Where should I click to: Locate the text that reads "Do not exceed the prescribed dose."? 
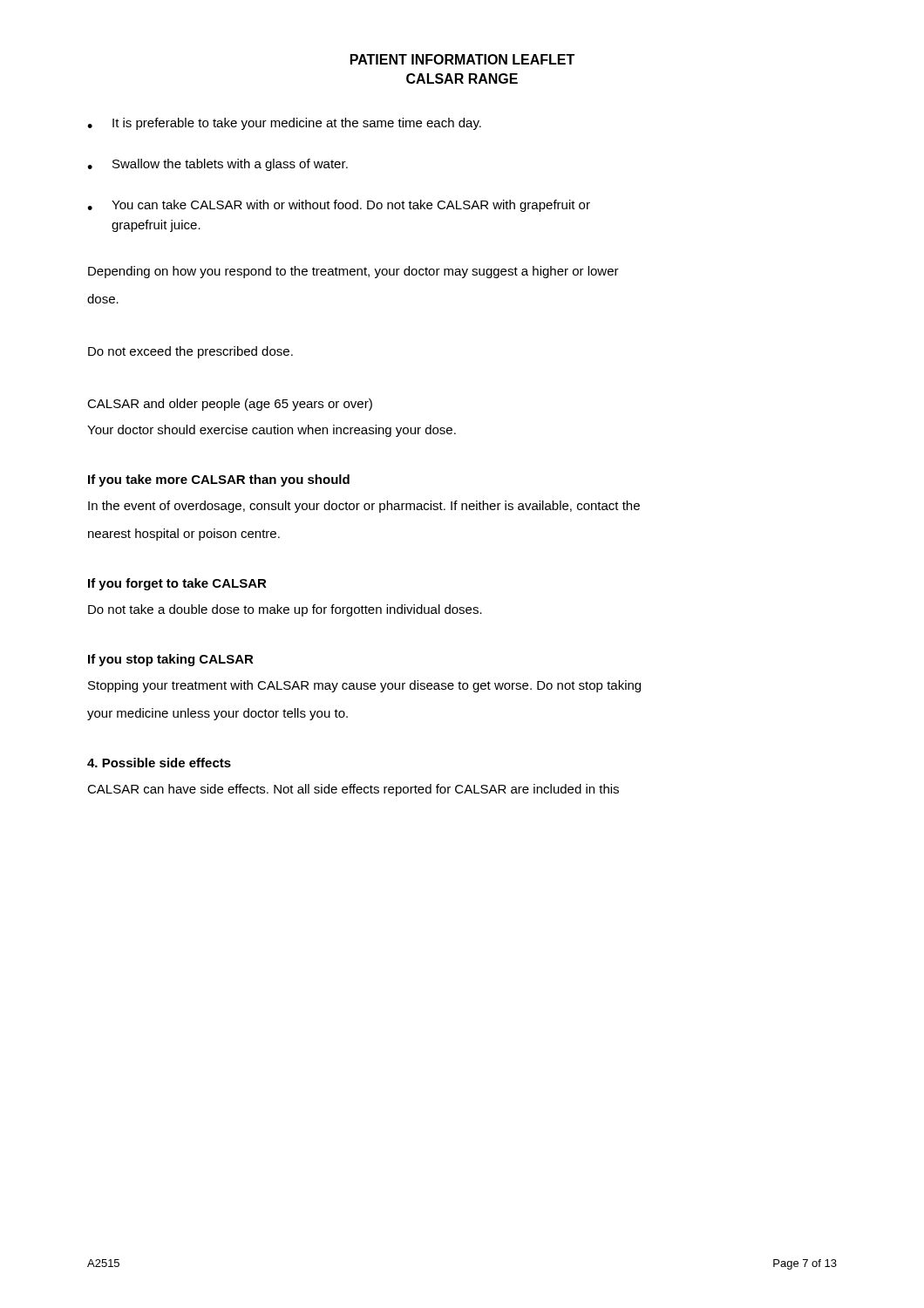pyautogui.click(x=190, y=351)
